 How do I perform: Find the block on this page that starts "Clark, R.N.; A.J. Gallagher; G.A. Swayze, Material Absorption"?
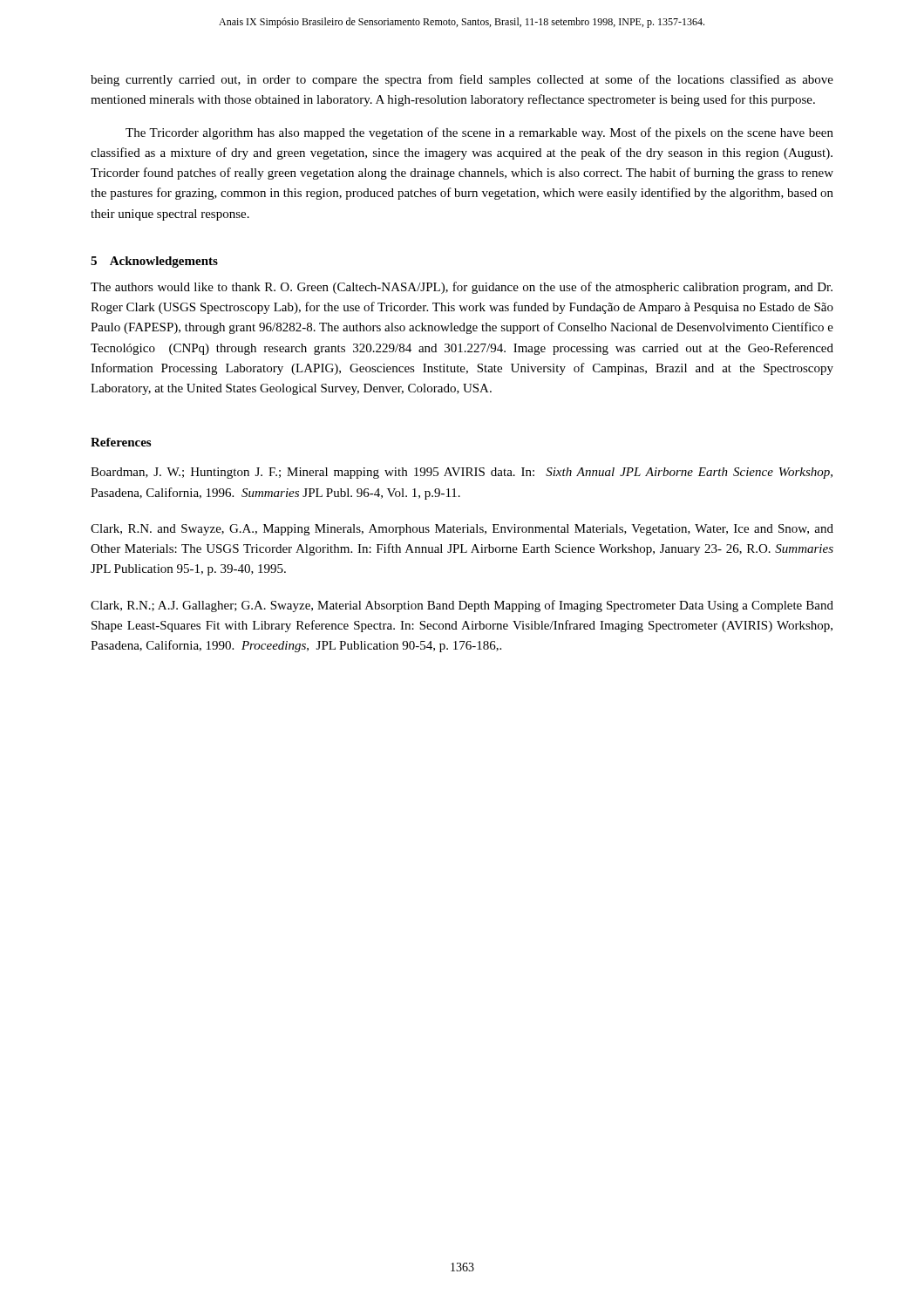coord(462,625)
